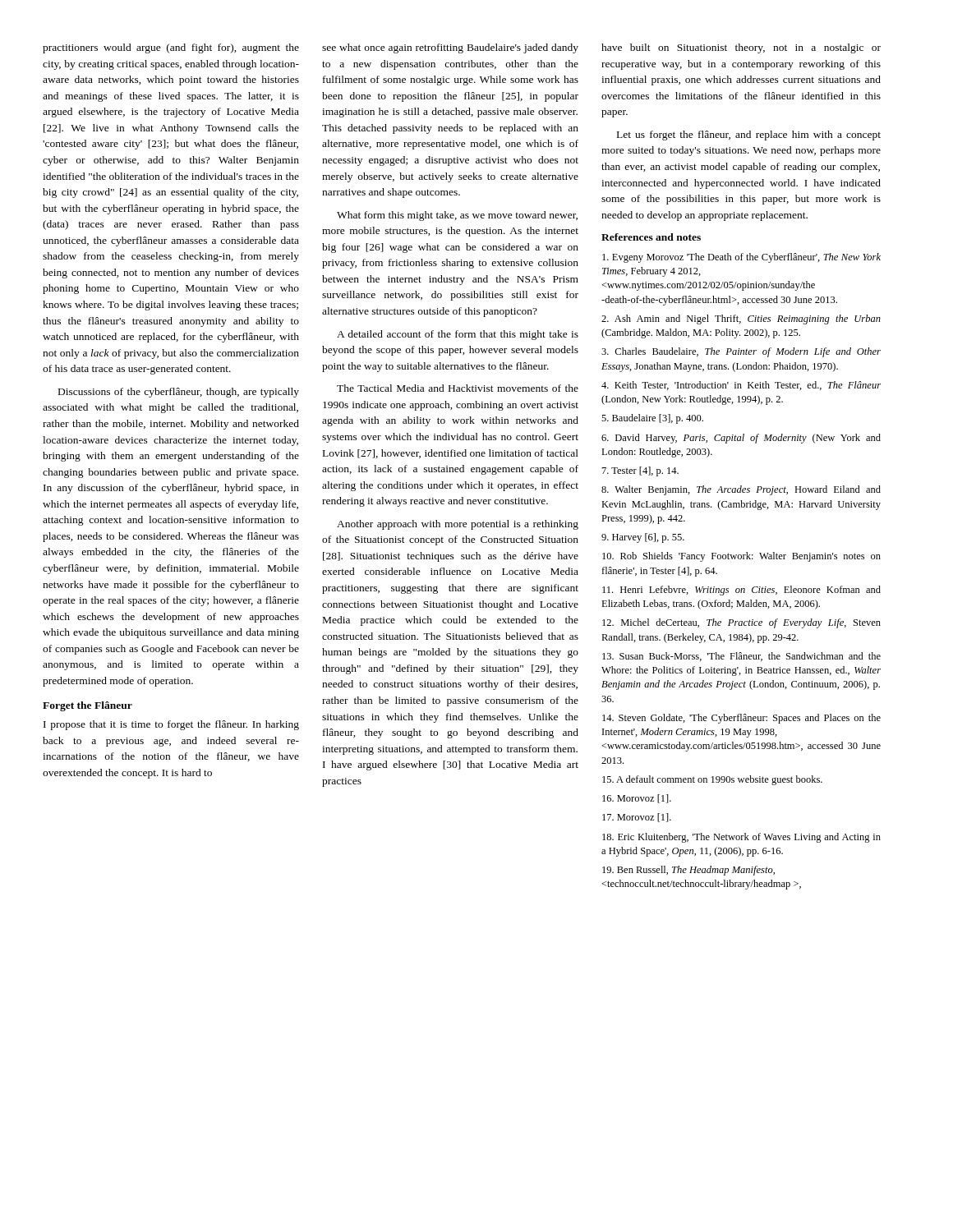Navigate to the passage starting "have built on Situationist theory, not in"
The height and width of the screenshot is (1232, 953).
click(741, 131)
